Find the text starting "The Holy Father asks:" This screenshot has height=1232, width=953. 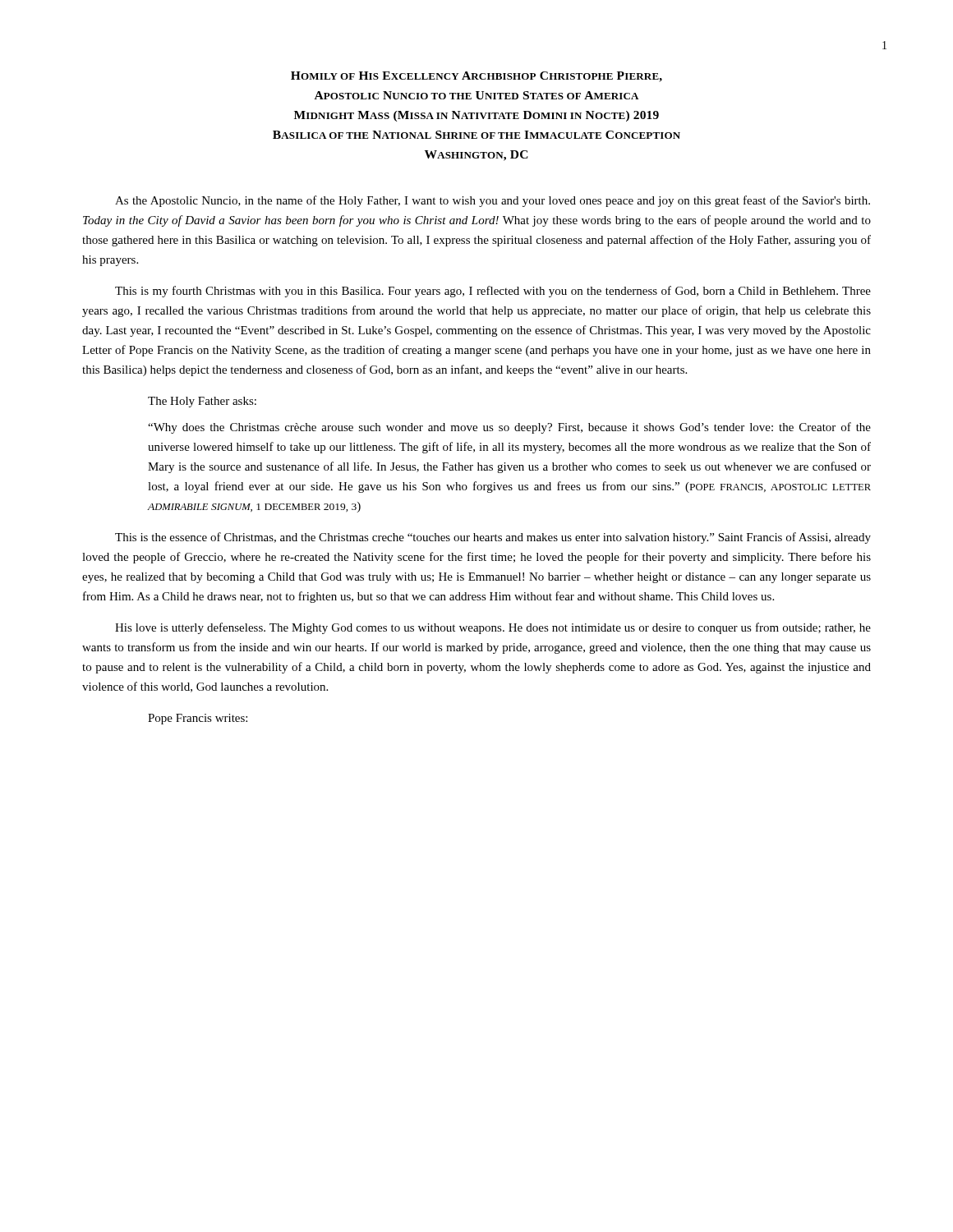202,401
